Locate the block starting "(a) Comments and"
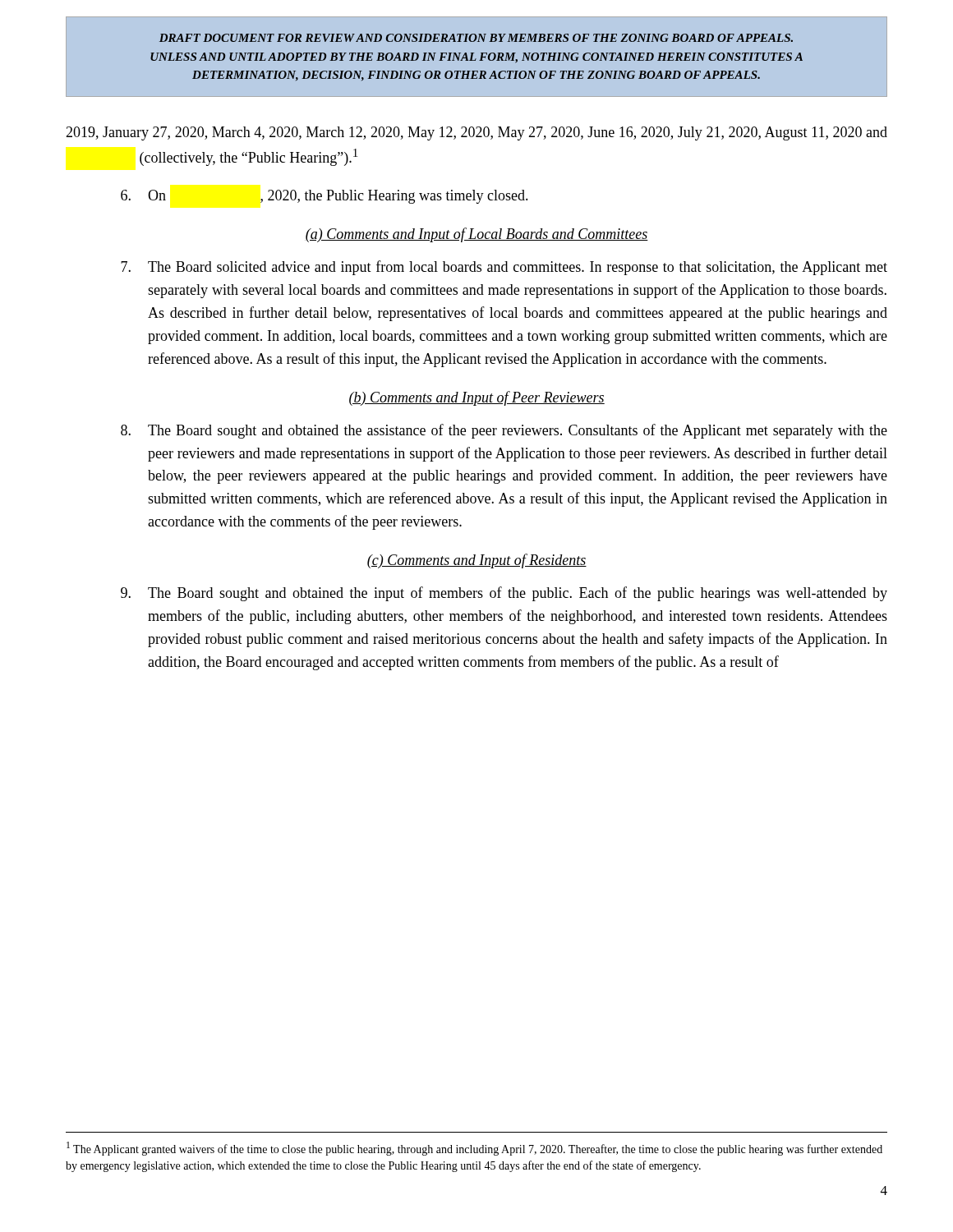The height and width of the screenshot is (1232, 953). [476, 234]
